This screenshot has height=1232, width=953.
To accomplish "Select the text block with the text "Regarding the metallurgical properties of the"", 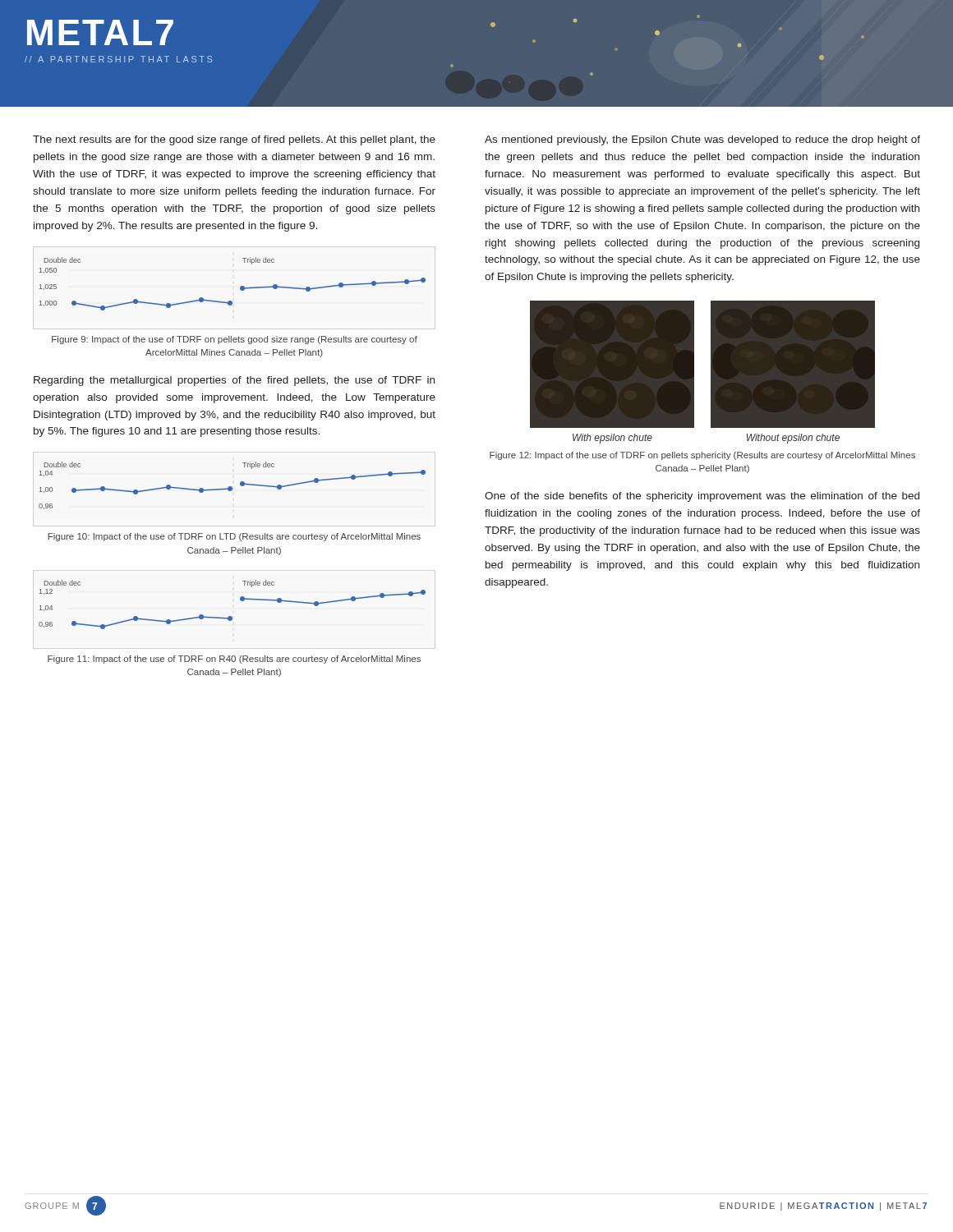I will 234,405.
